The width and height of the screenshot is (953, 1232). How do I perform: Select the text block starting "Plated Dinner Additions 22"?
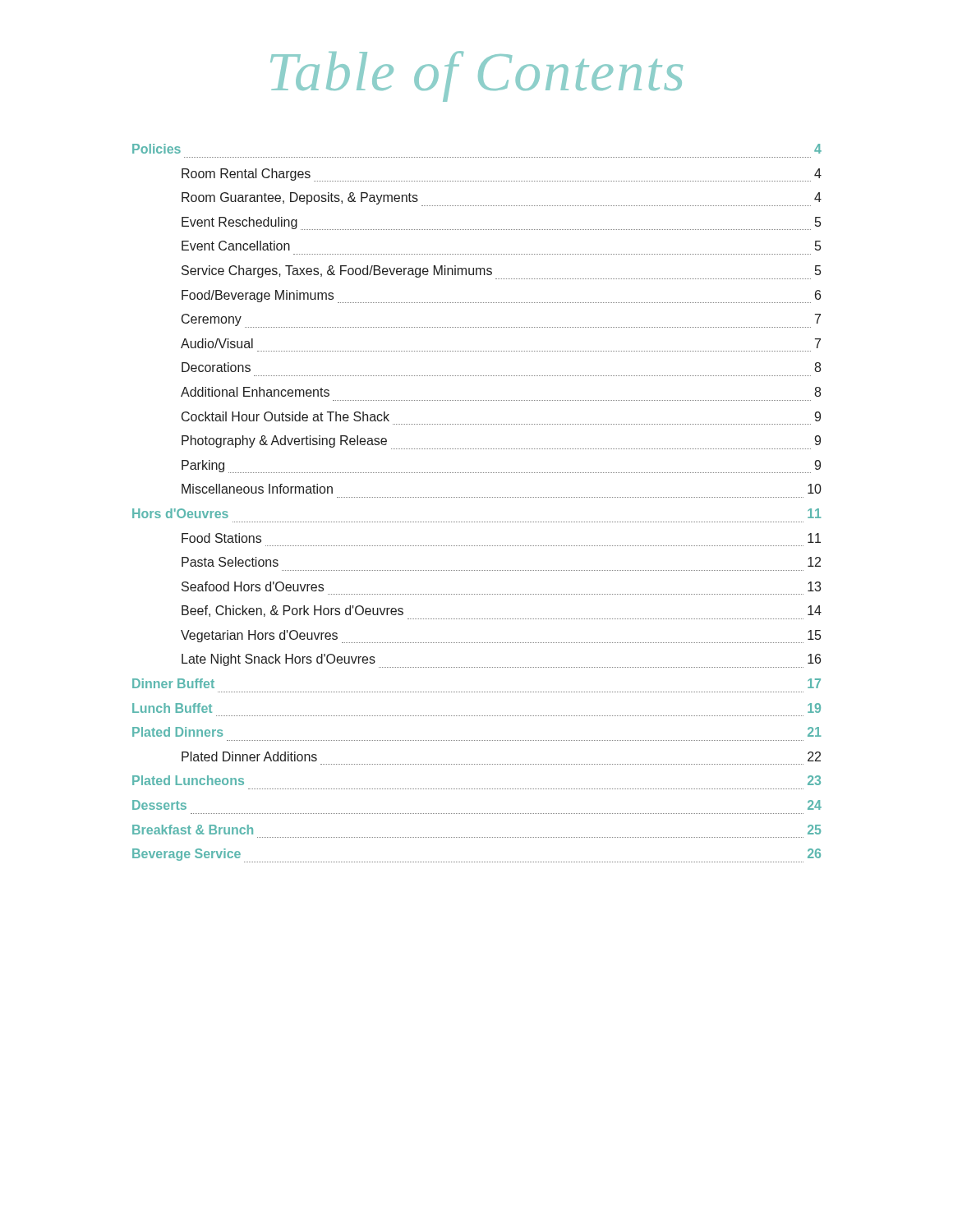[501, 757]
